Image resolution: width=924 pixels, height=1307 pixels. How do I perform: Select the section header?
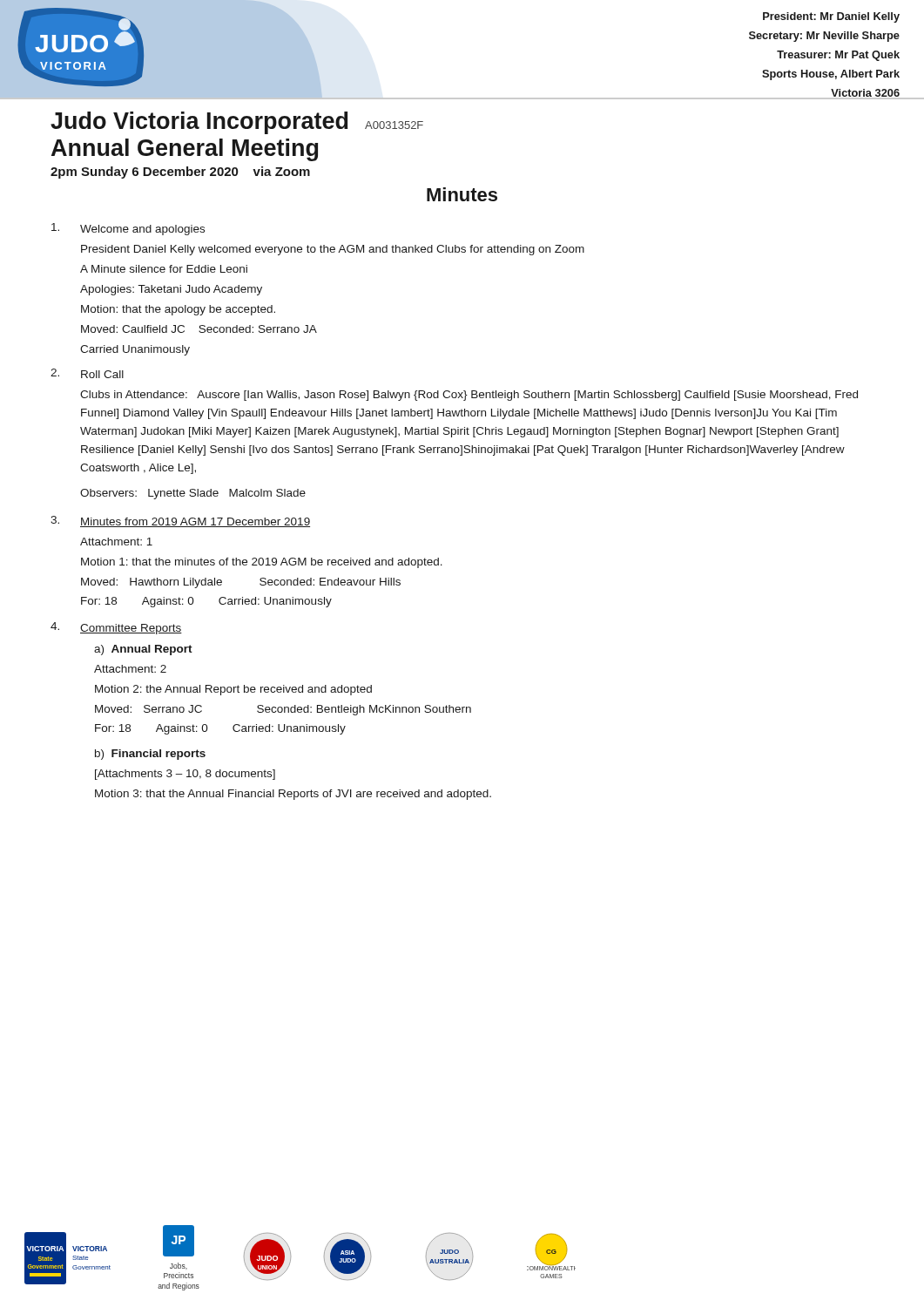click(462, 195)
